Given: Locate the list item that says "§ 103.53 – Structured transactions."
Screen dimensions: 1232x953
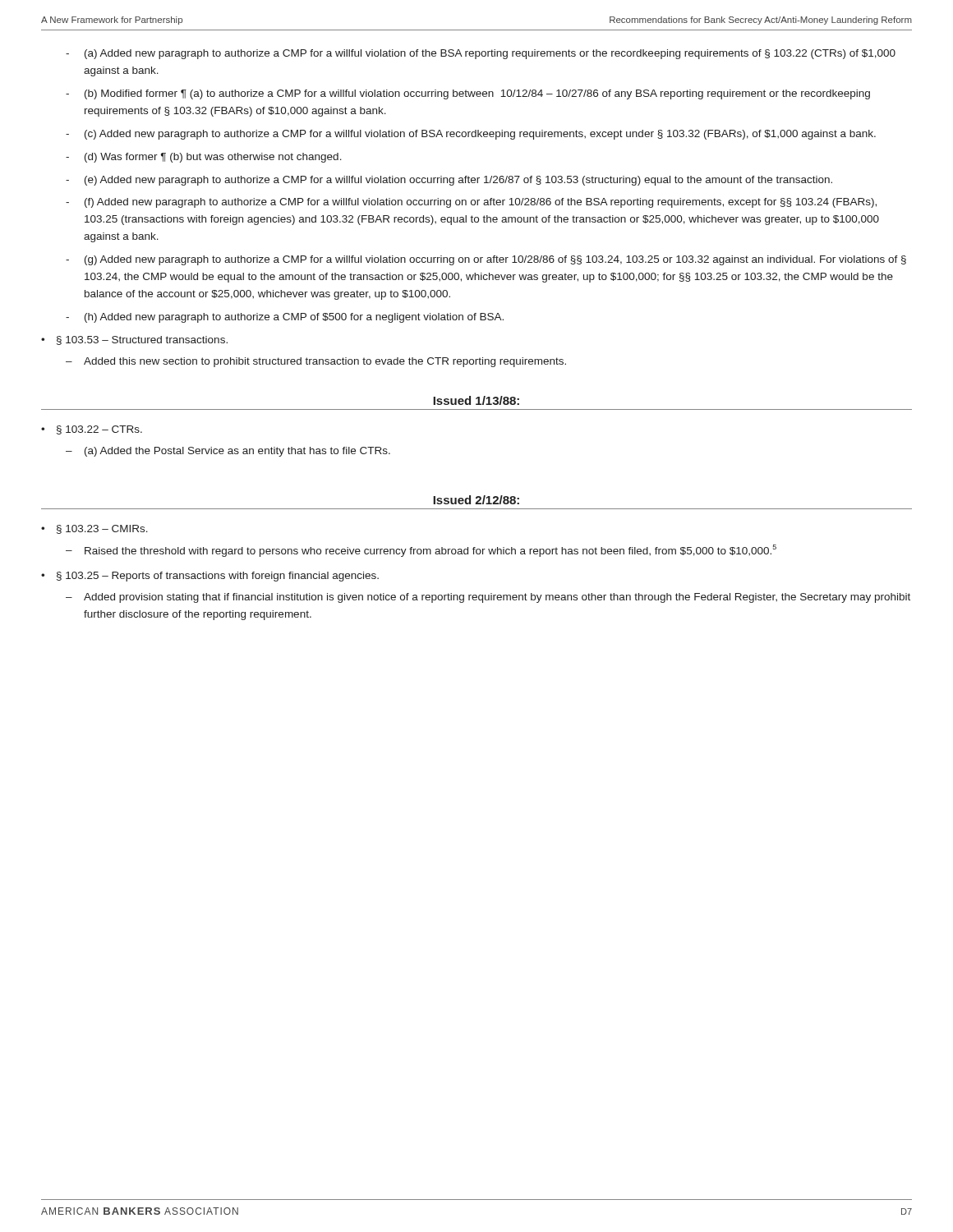Looking at the screenshot, I should (142, 340).
